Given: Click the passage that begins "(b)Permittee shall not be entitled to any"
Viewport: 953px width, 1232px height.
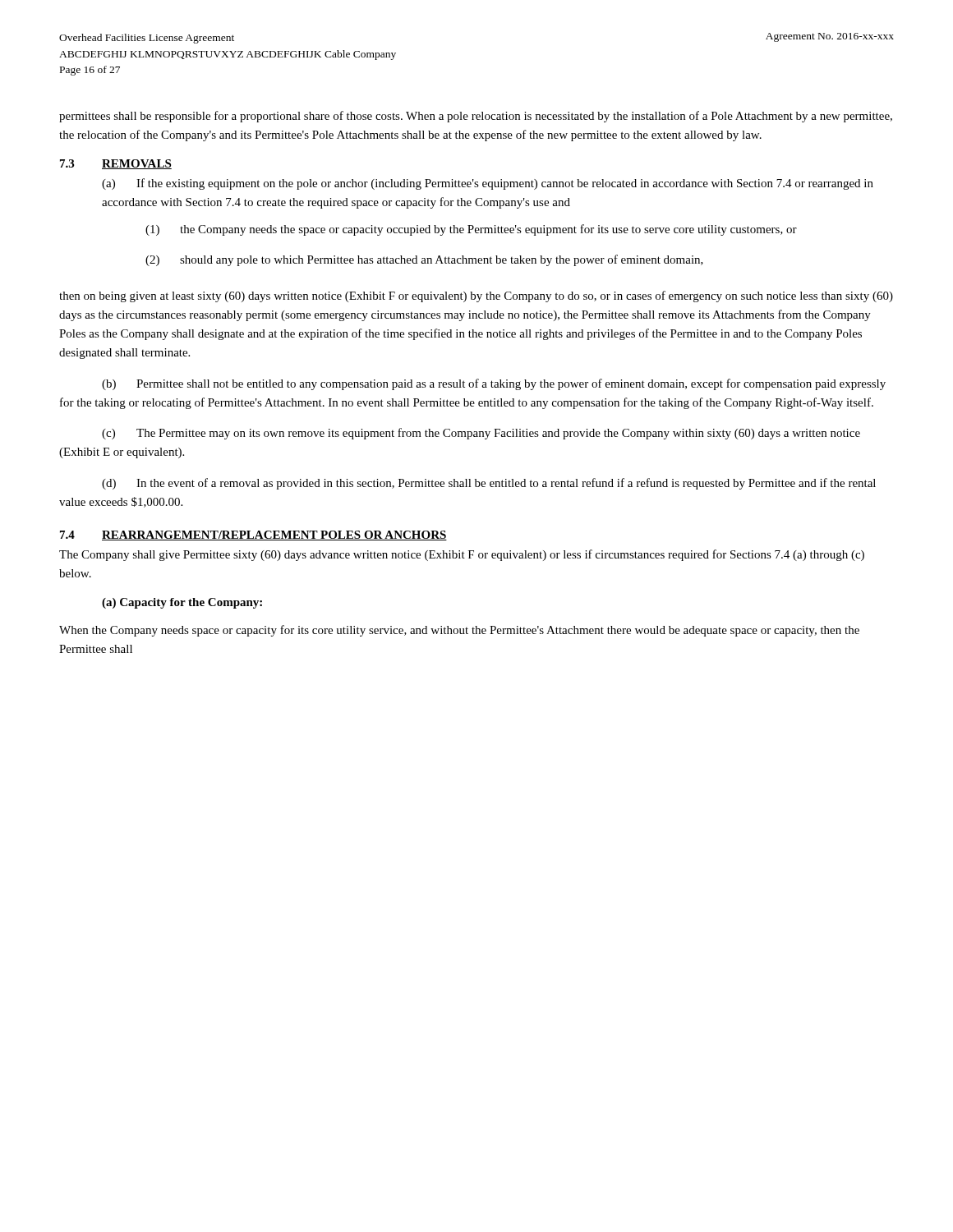Looking at the screenshot, I should [x=472, y=391].
